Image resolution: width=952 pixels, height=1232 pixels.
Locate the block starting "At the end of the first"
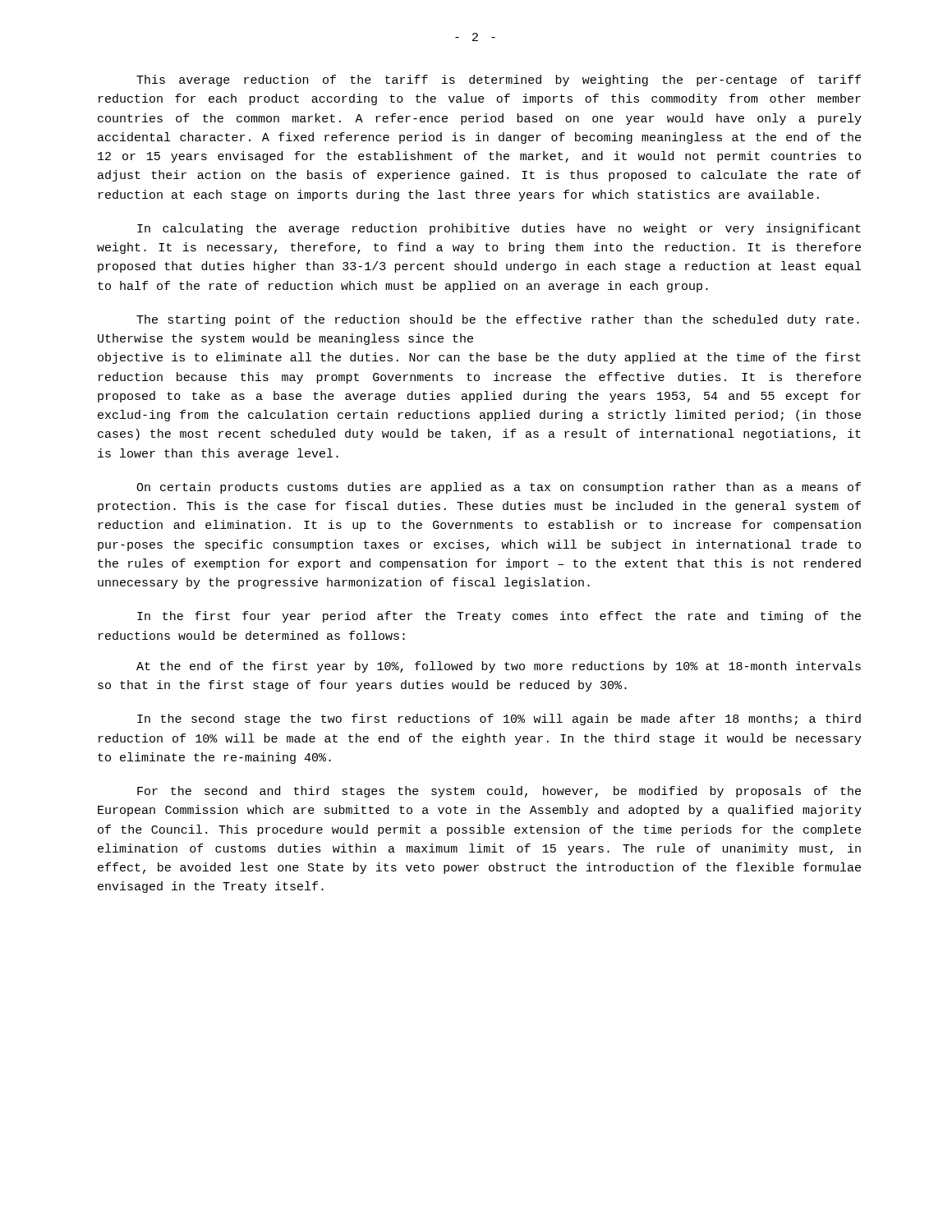[x=479, y=677]
